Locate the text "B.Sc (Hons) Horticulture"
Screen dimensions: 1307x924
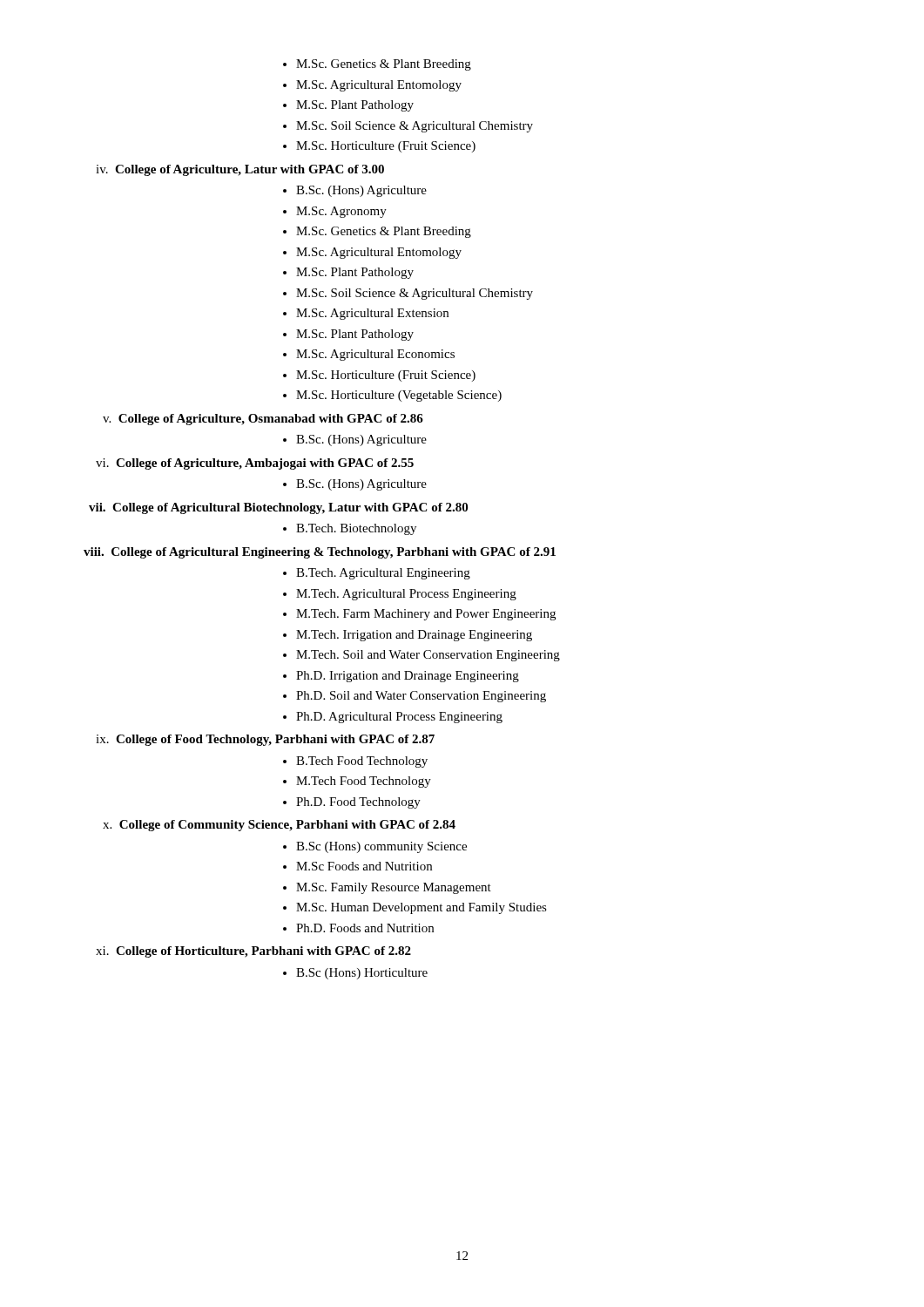[x=355, y=974]
